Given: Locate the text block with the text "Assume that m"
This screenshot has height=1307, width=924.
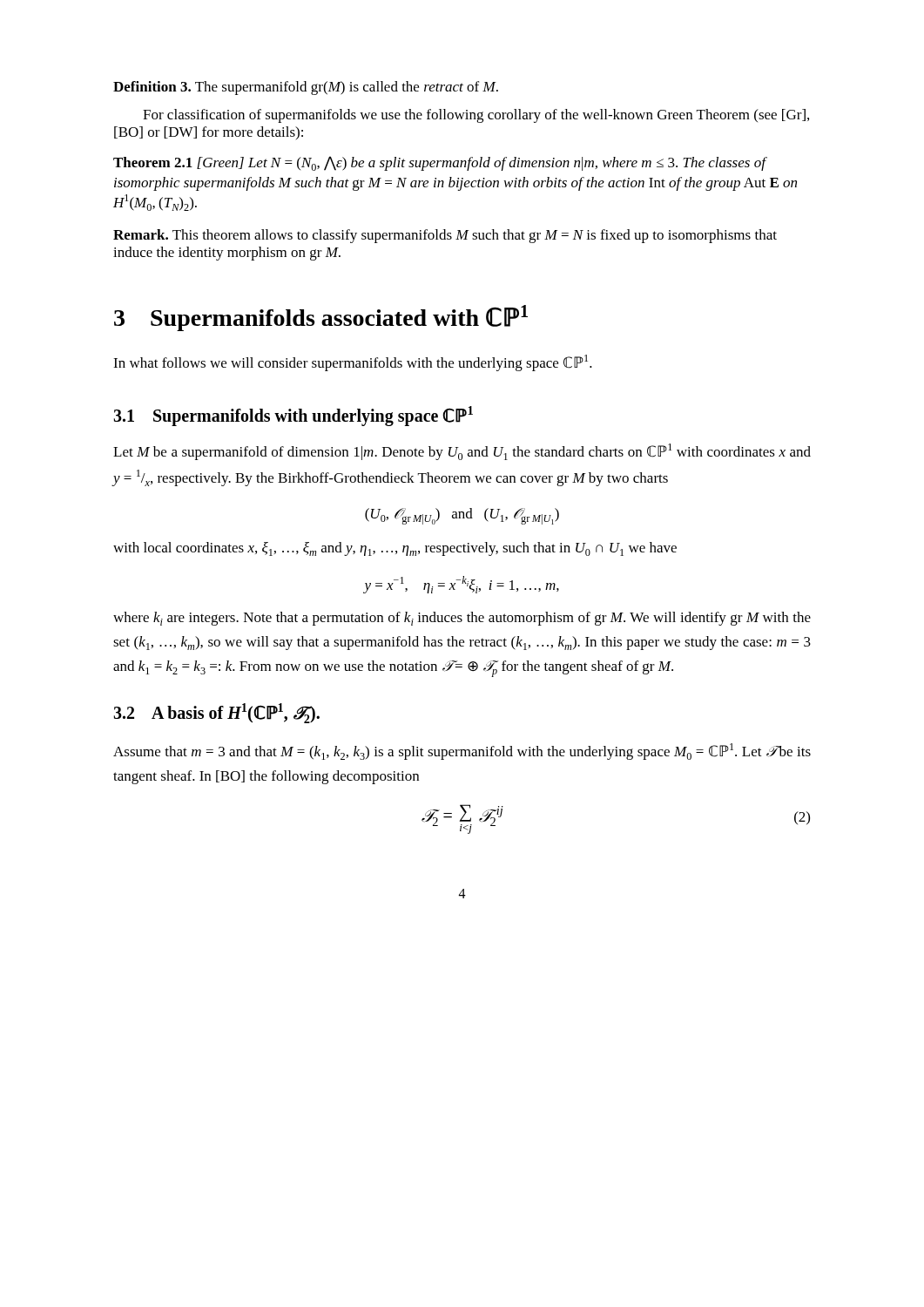Looking at the screenshot, I should pyautogui.click(x=462, y=763).
